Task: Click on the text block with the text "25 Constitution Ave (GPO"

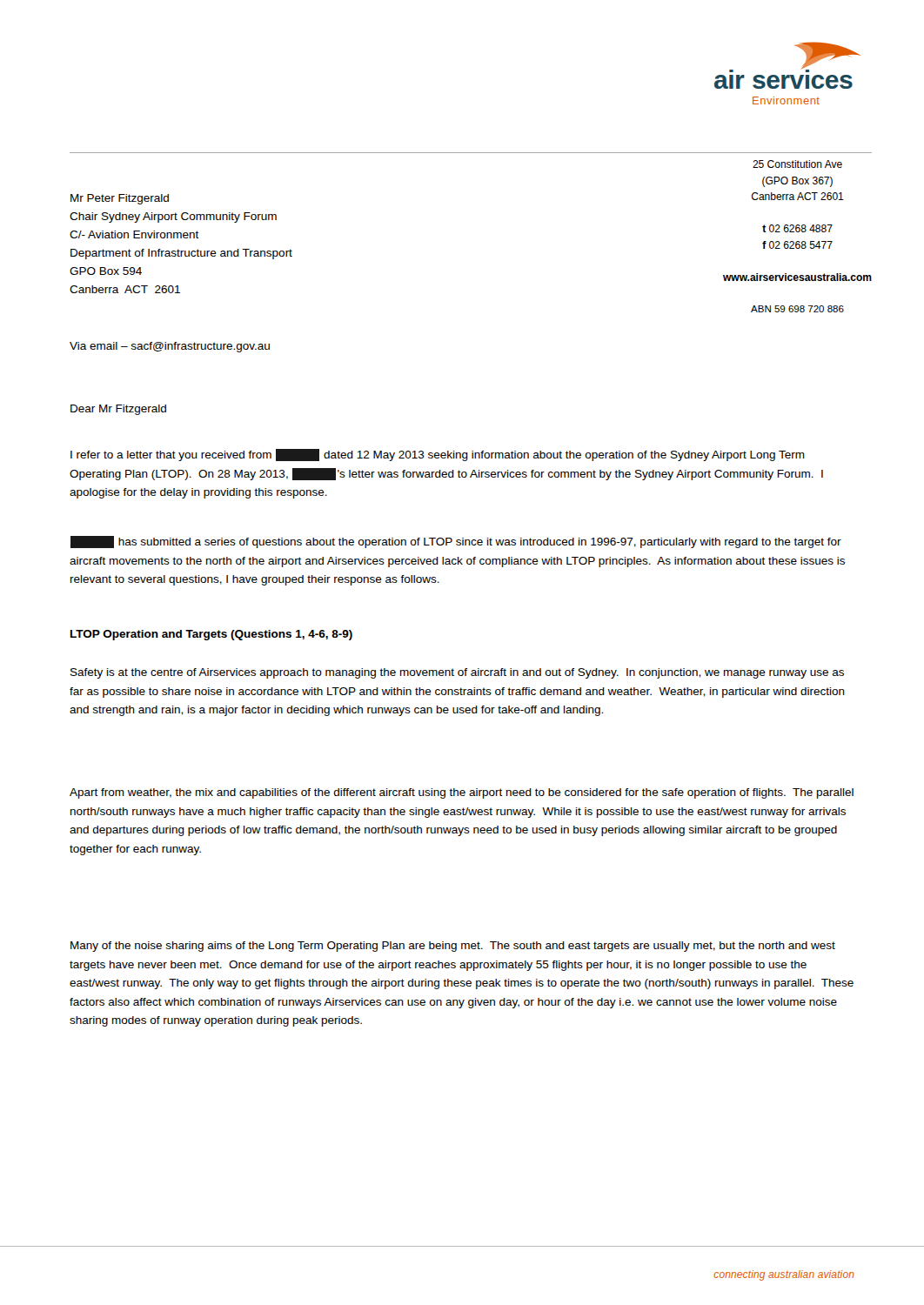Action: point(797,237)
